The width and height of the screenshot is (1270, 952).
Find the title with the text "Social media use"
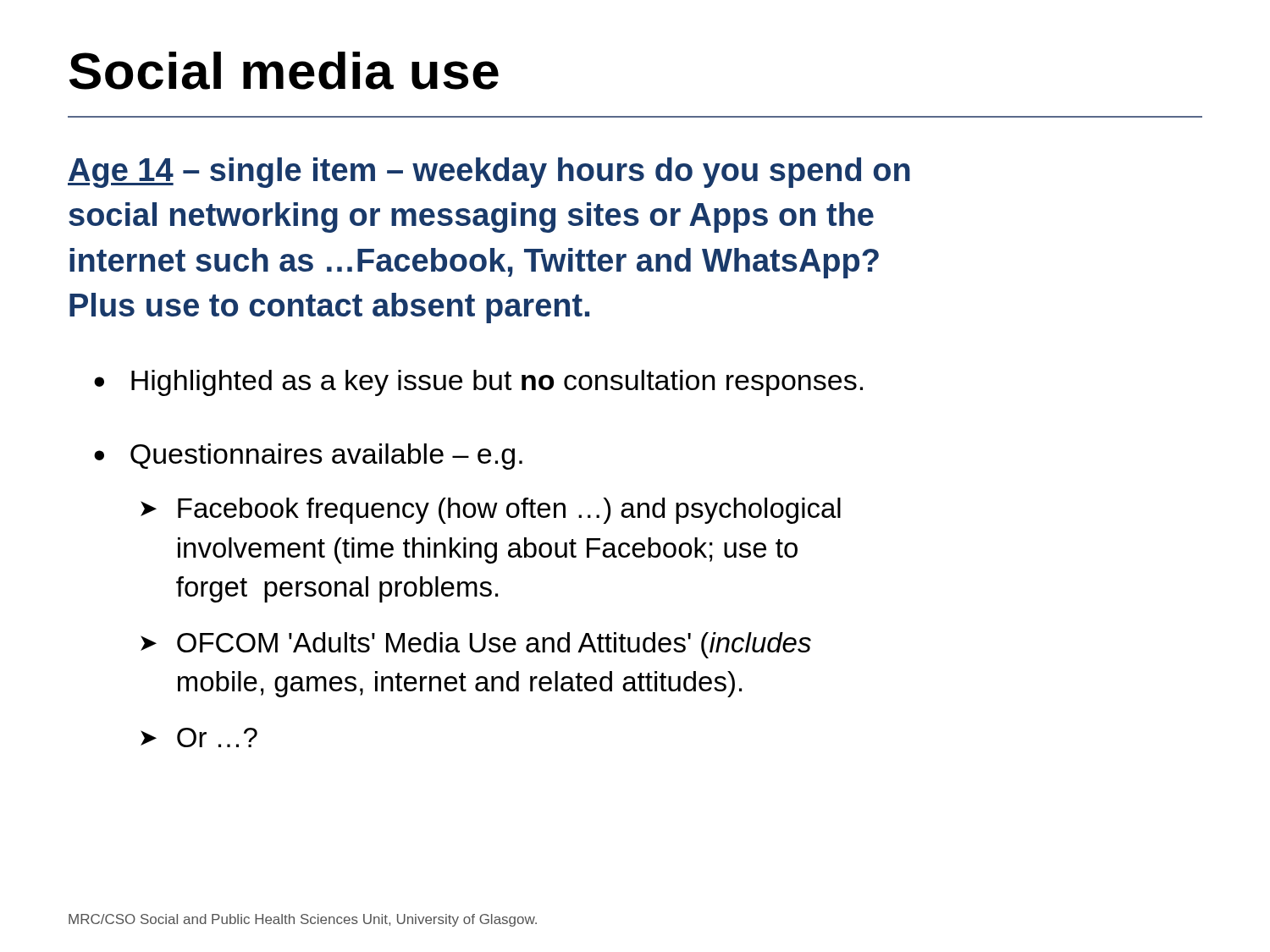pos(284,71)
